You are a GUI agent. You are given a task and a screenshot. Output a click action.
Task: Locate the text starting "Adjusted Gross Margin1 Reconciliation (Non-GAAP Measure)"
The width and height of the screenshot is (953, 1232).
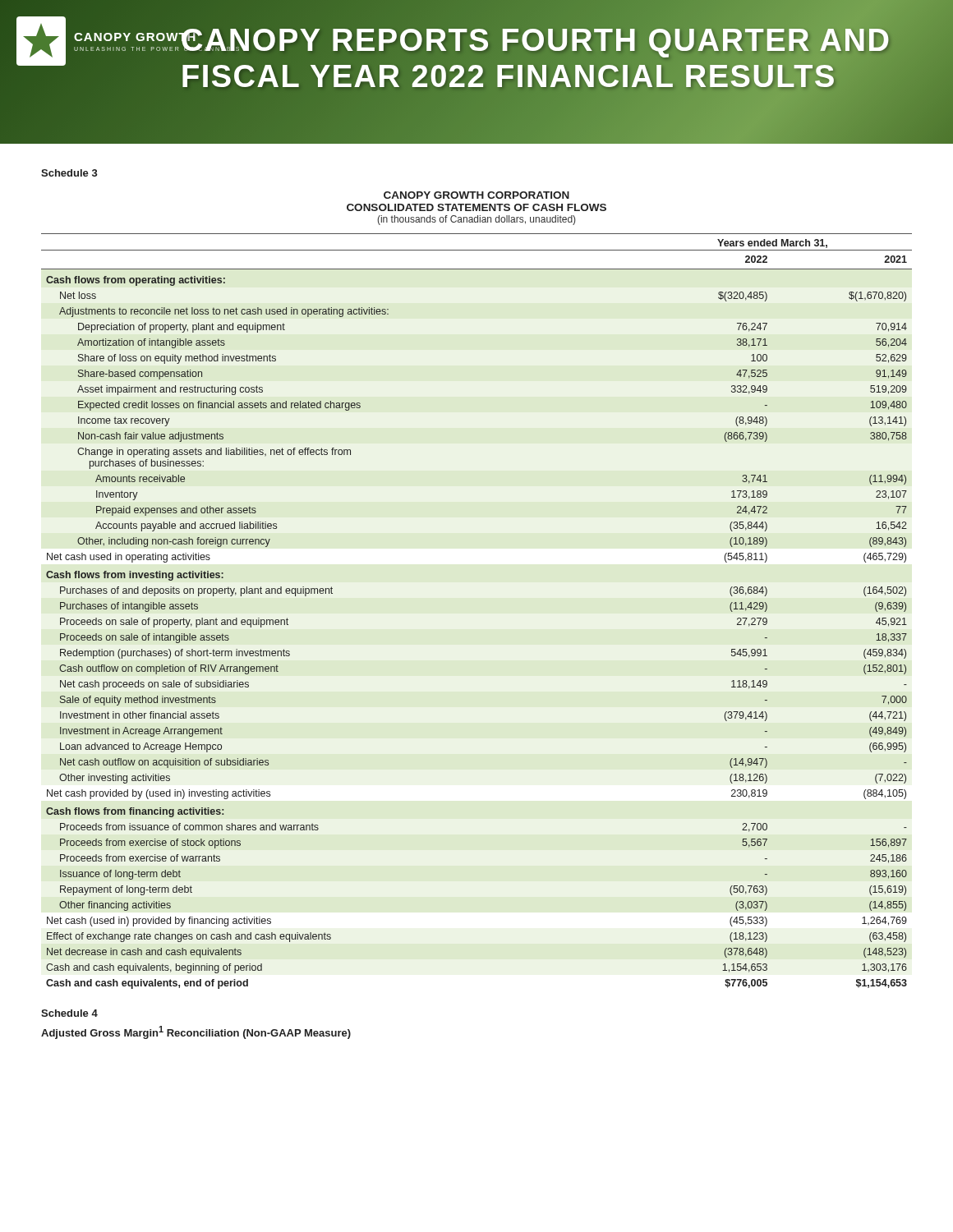[x=196, y=1032]
